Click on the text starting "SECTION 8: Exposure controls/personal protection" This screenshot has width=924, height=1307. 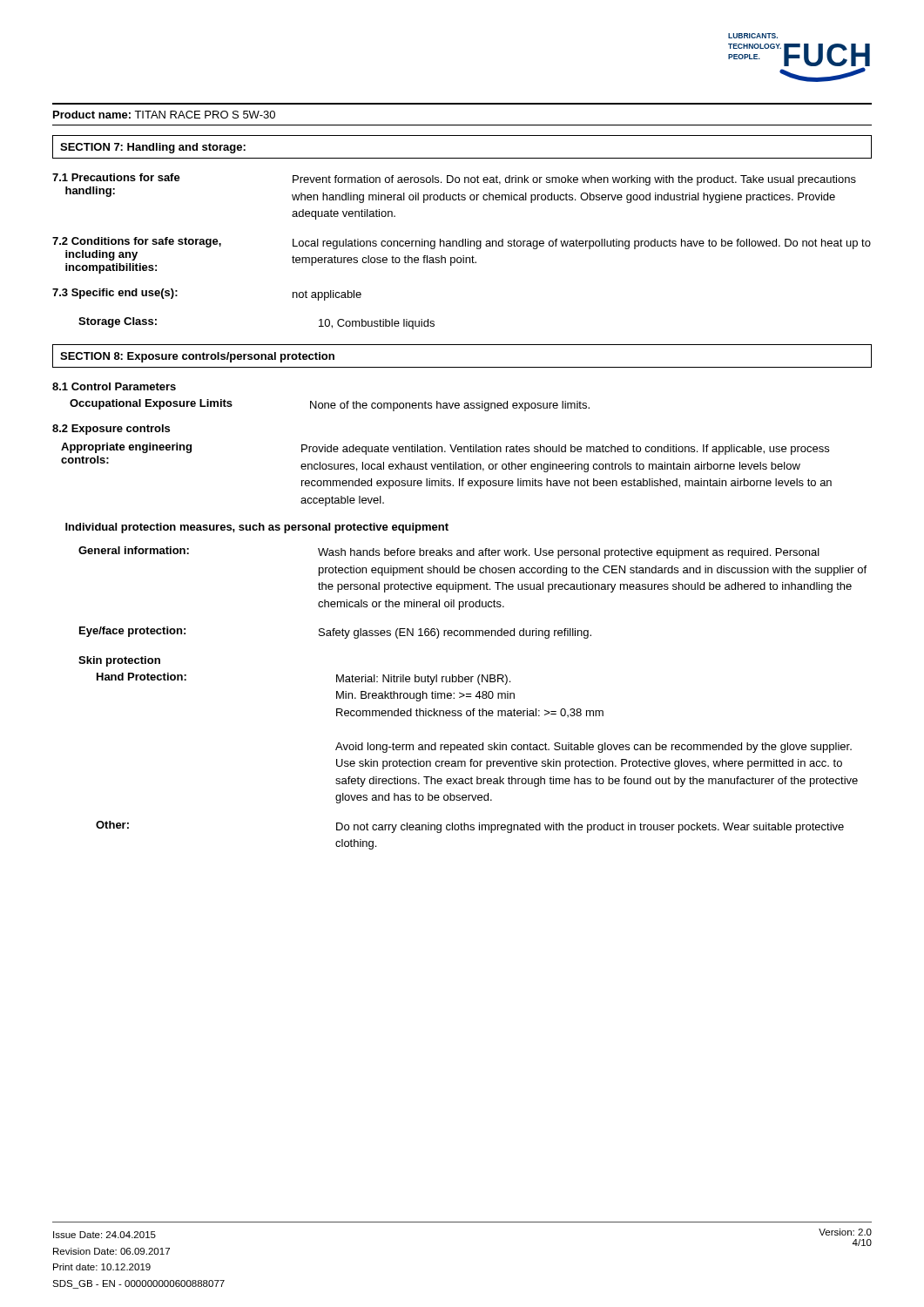pyautogui.click(x=198, y=356)
